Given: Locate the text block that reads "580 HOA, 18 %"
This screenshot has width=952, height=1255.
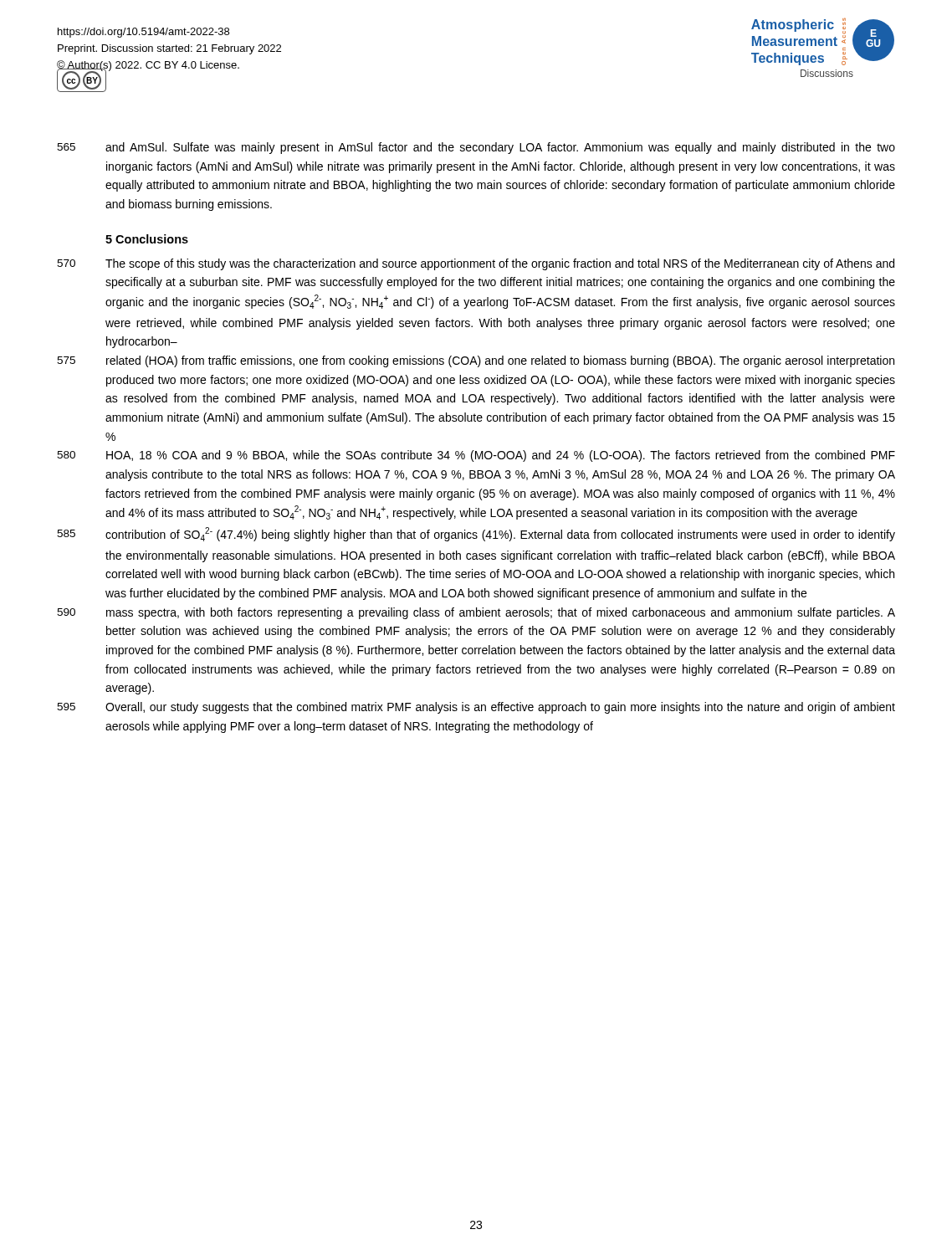Looking at the screenshot, I should 476,485.
